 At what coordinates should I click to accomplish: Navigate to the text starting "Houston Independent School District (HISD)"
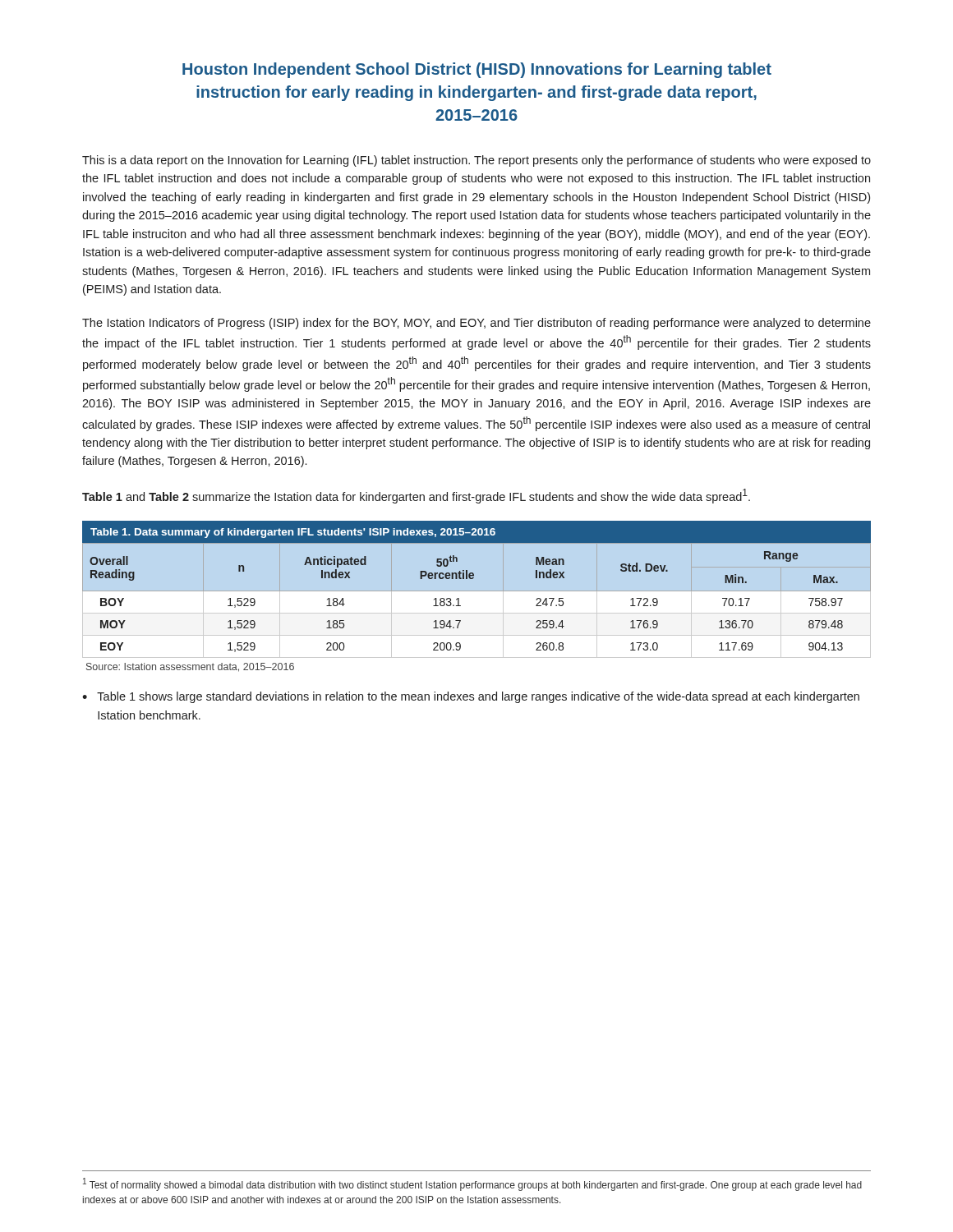476,92
